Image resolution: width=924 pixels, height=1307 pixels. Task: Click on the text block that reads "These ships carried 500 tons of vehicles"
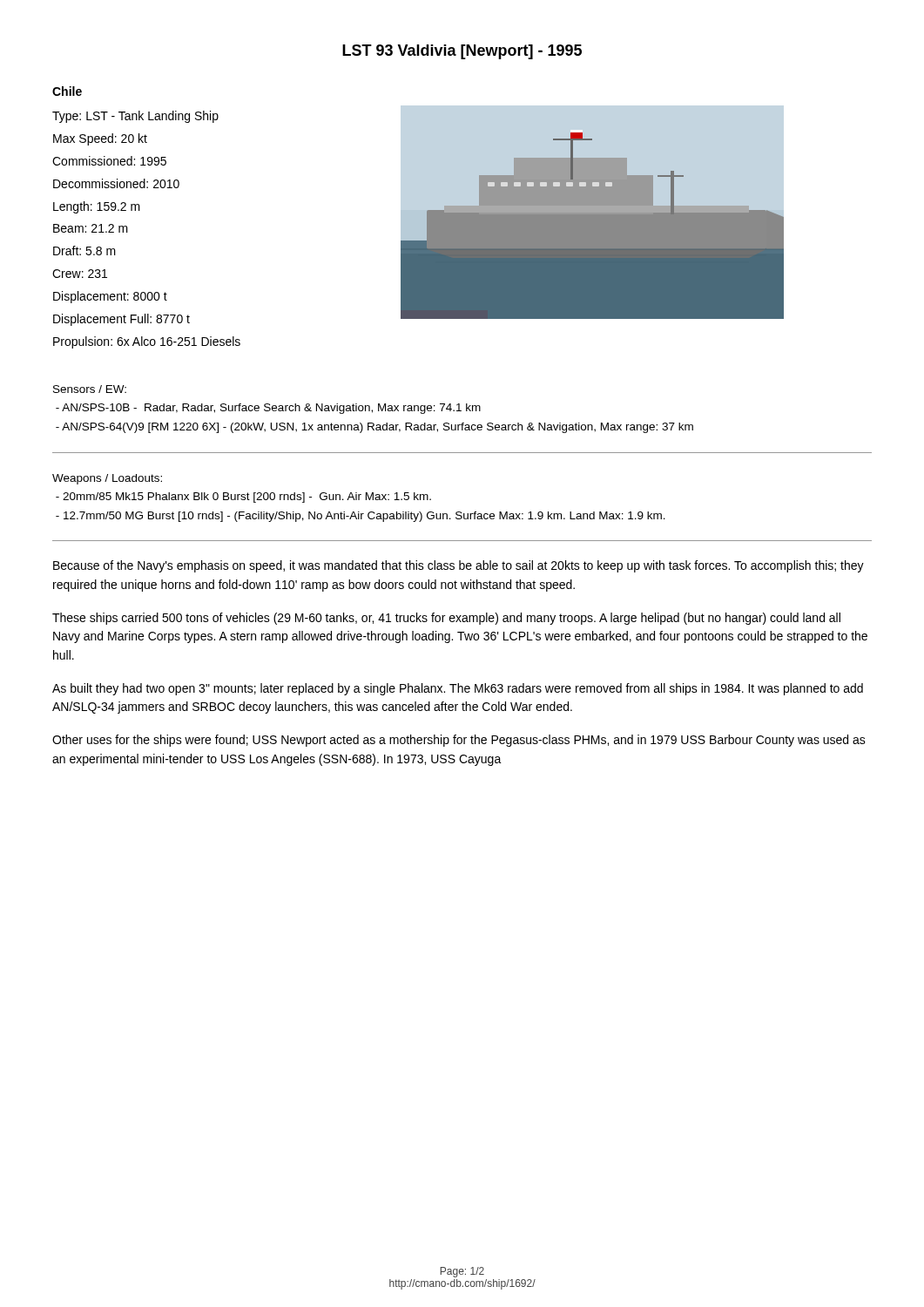[460, 636]
